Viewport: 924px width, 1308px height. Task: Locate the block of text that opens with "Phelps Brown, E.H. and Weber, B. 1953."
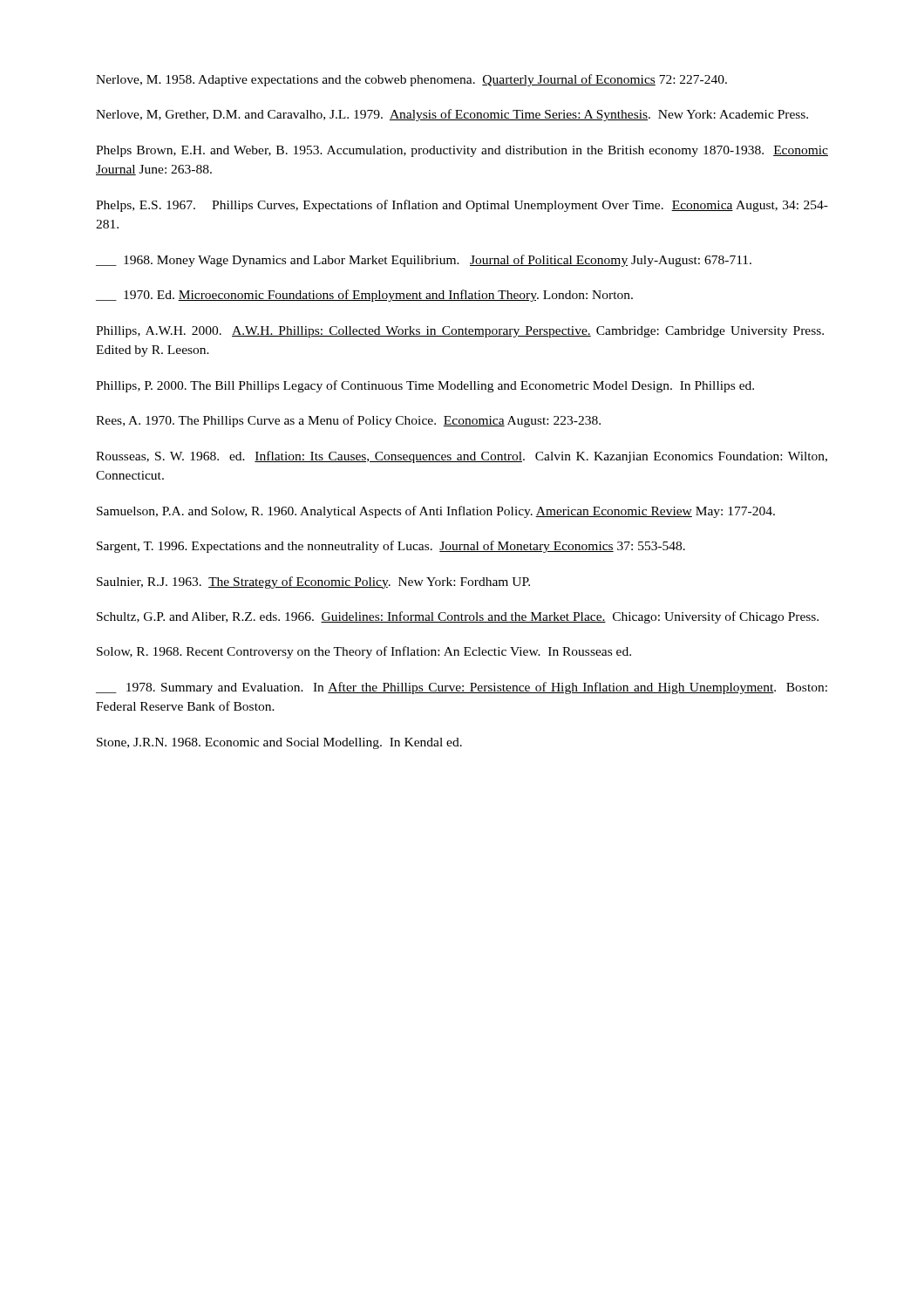tap(462, 159)
